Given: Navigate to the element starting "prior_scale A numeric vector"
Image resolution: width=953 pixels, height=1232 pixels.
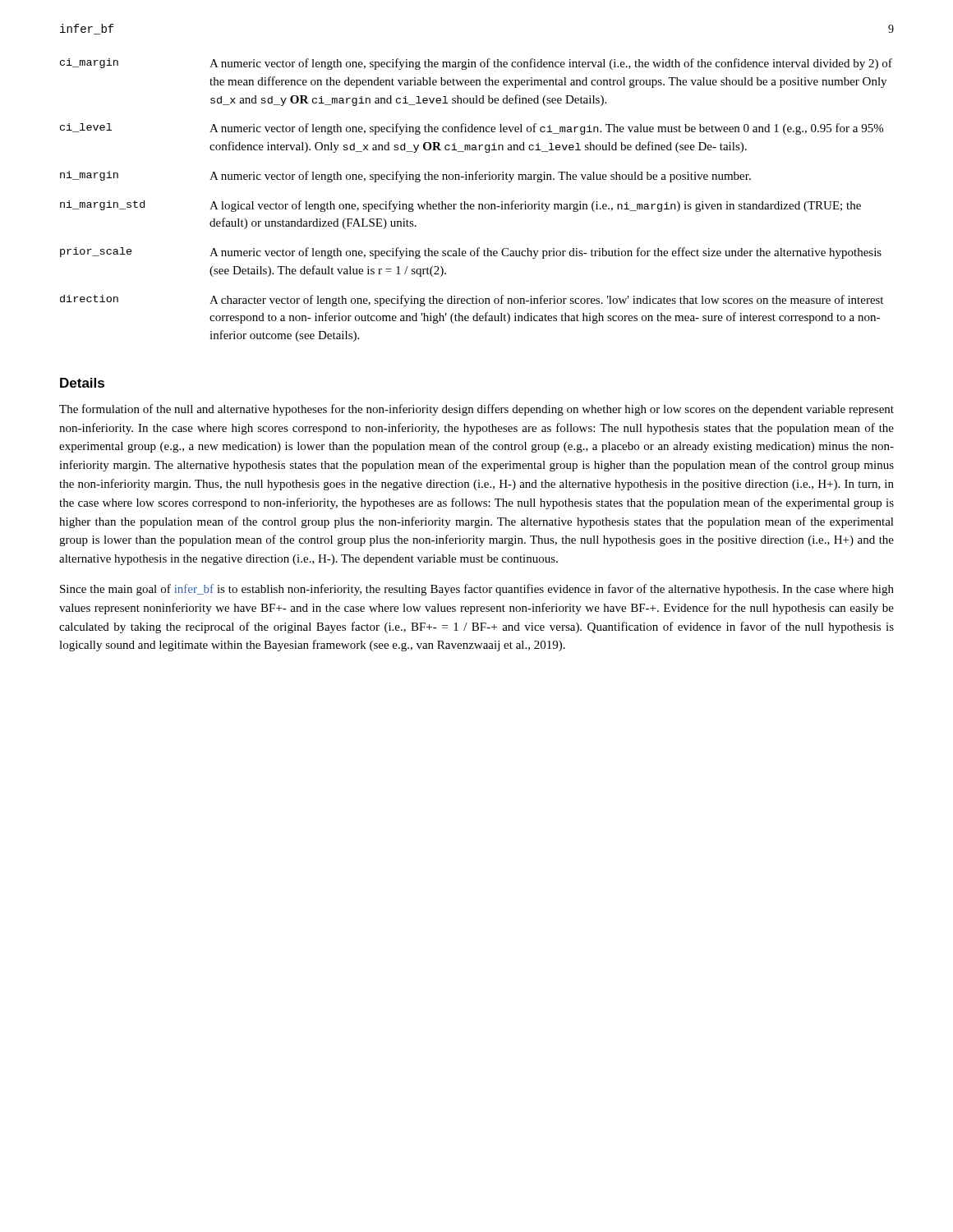Looking at the screenshot, I should point(476,263).
